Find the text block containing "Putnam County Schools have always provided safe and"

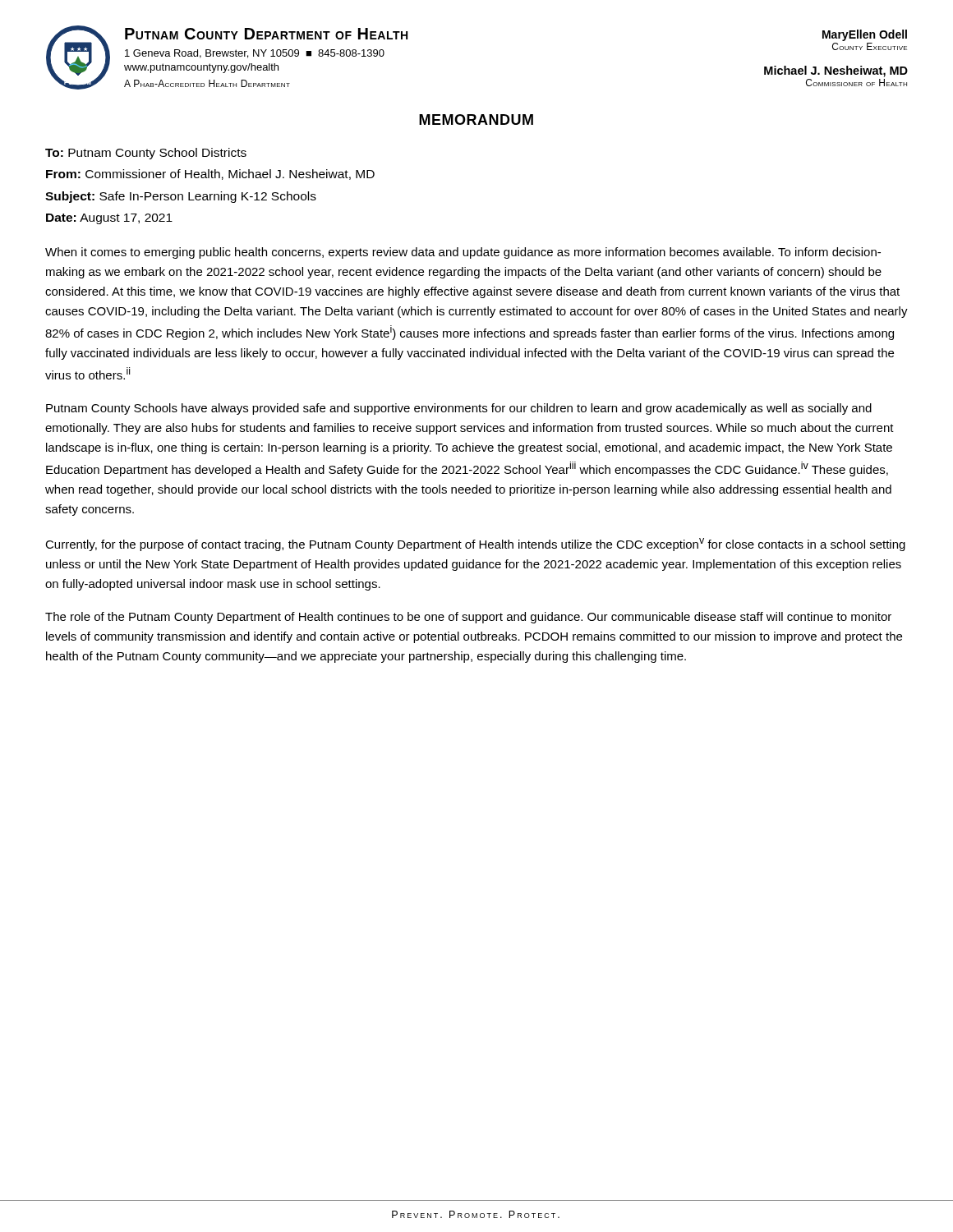469,458
